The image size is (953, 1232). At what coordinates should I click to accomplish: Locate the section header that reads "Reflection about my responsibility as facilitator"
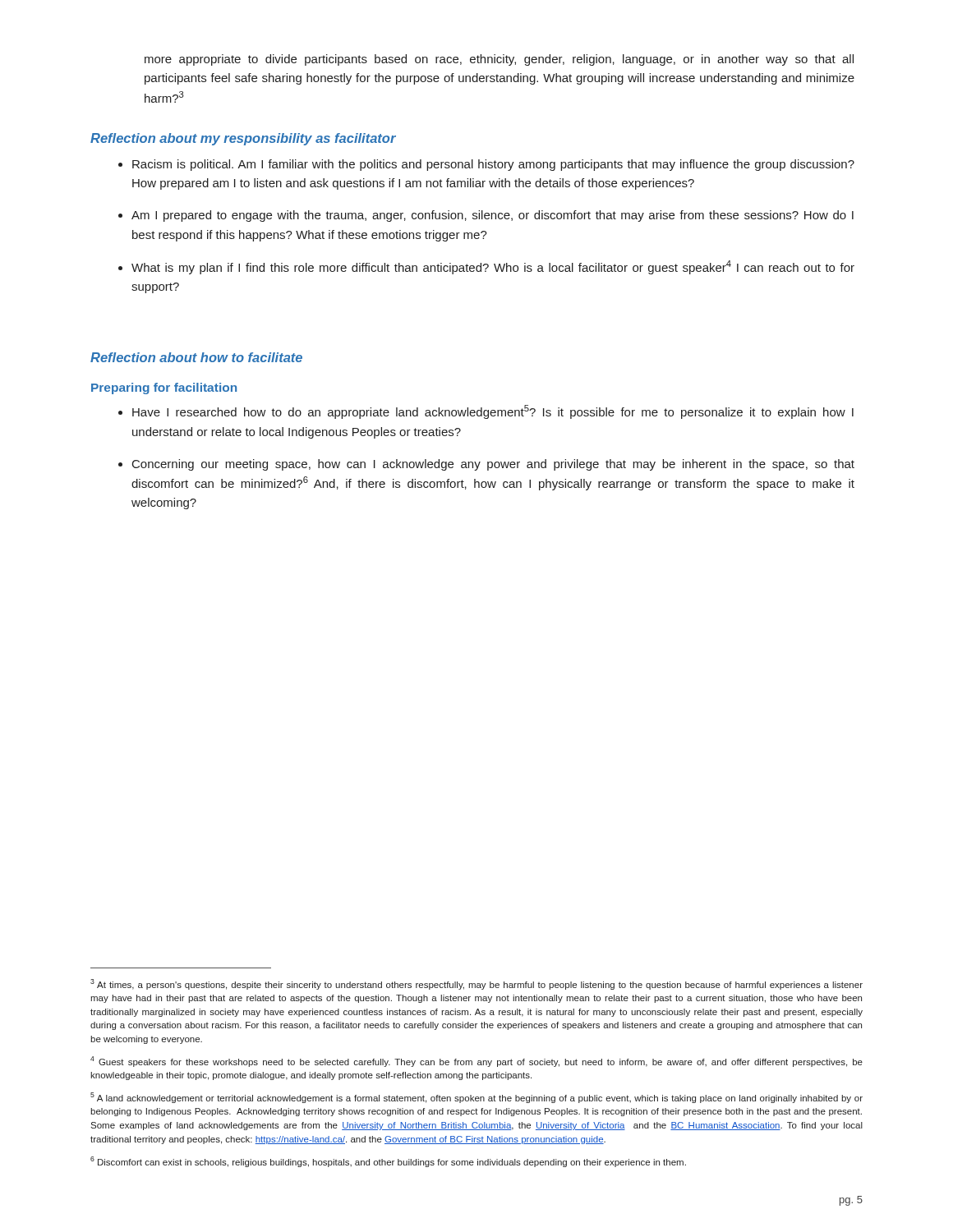coord(243,138)
